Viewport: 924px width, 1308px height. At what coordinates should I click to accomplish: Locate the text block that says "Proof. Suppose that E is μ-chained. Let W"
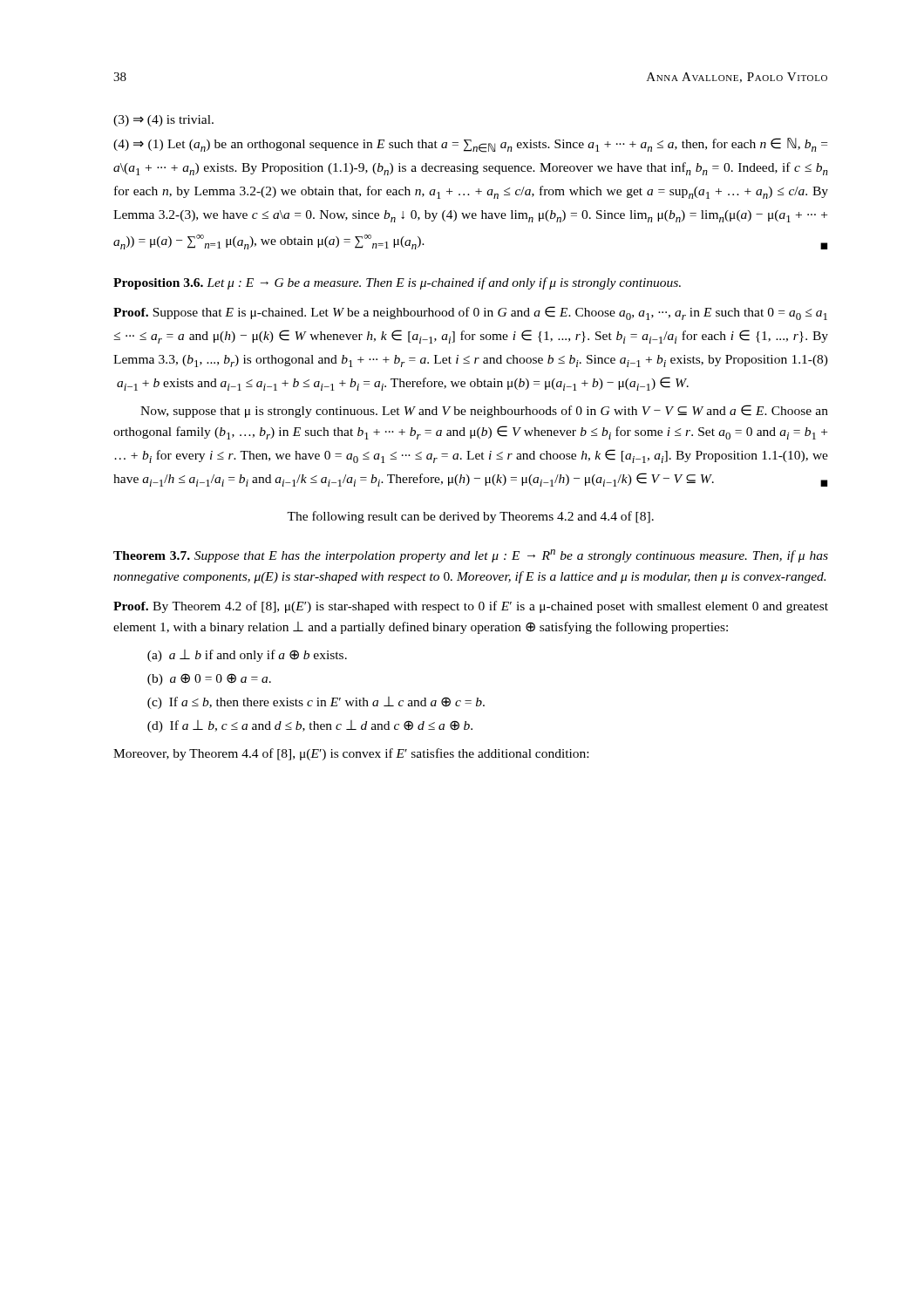(471, 349)
